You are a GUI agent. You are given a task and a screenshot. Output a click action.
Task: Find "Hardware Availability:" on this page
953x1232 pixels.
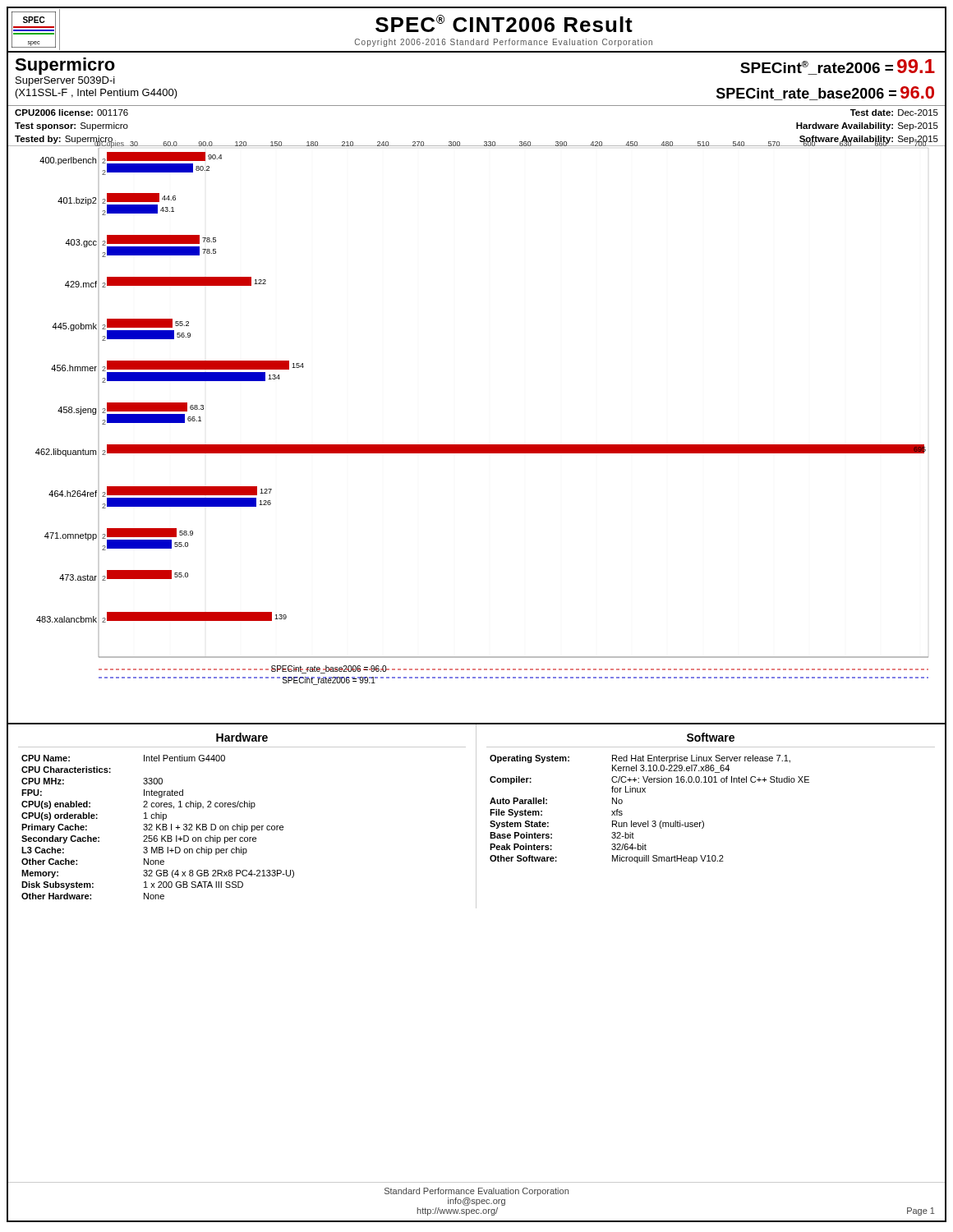pyautogui.click(x=845, y=126)
